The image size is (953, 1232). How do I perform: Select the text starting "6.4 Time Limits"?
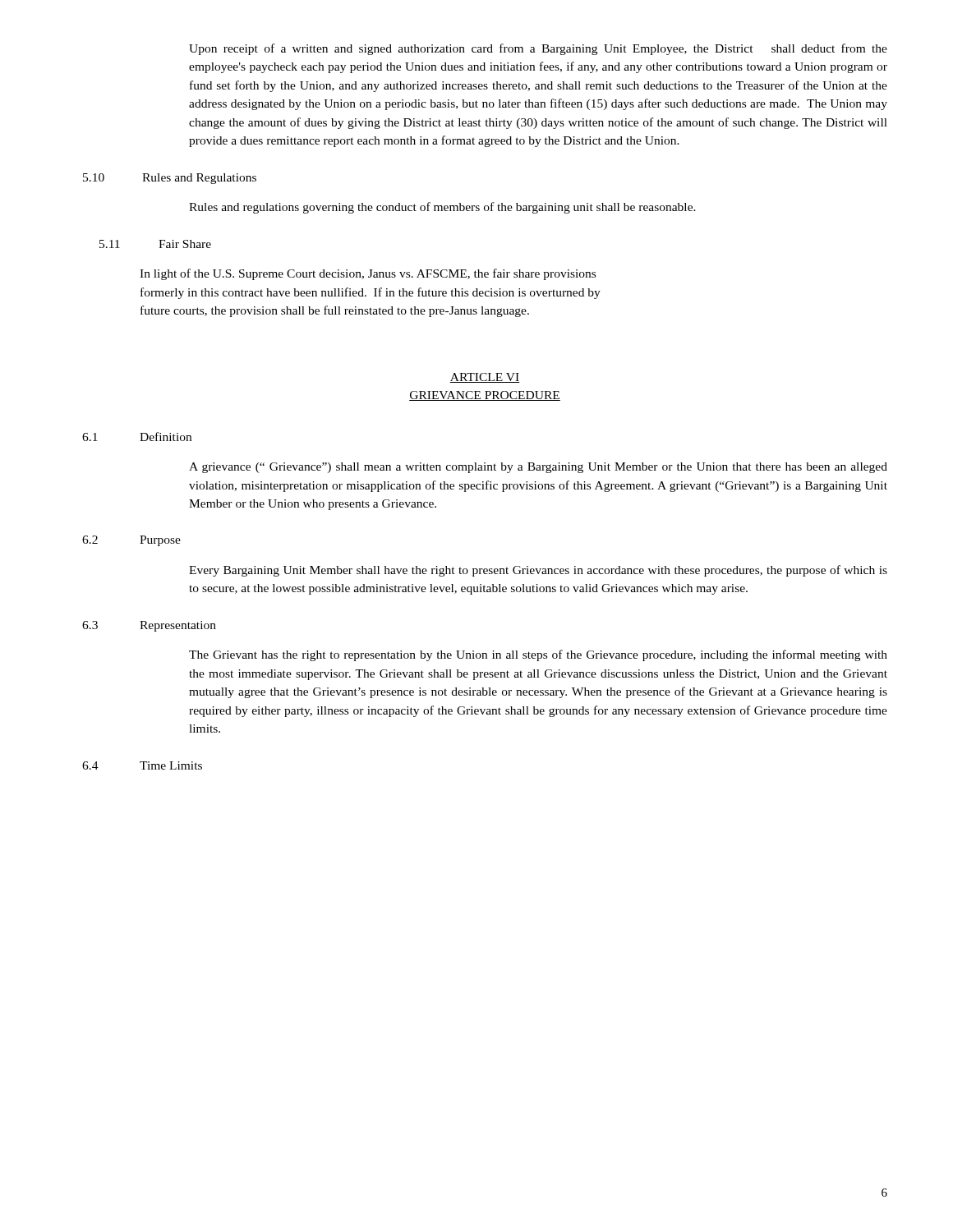pyautogui.click(x=142, y=765)
